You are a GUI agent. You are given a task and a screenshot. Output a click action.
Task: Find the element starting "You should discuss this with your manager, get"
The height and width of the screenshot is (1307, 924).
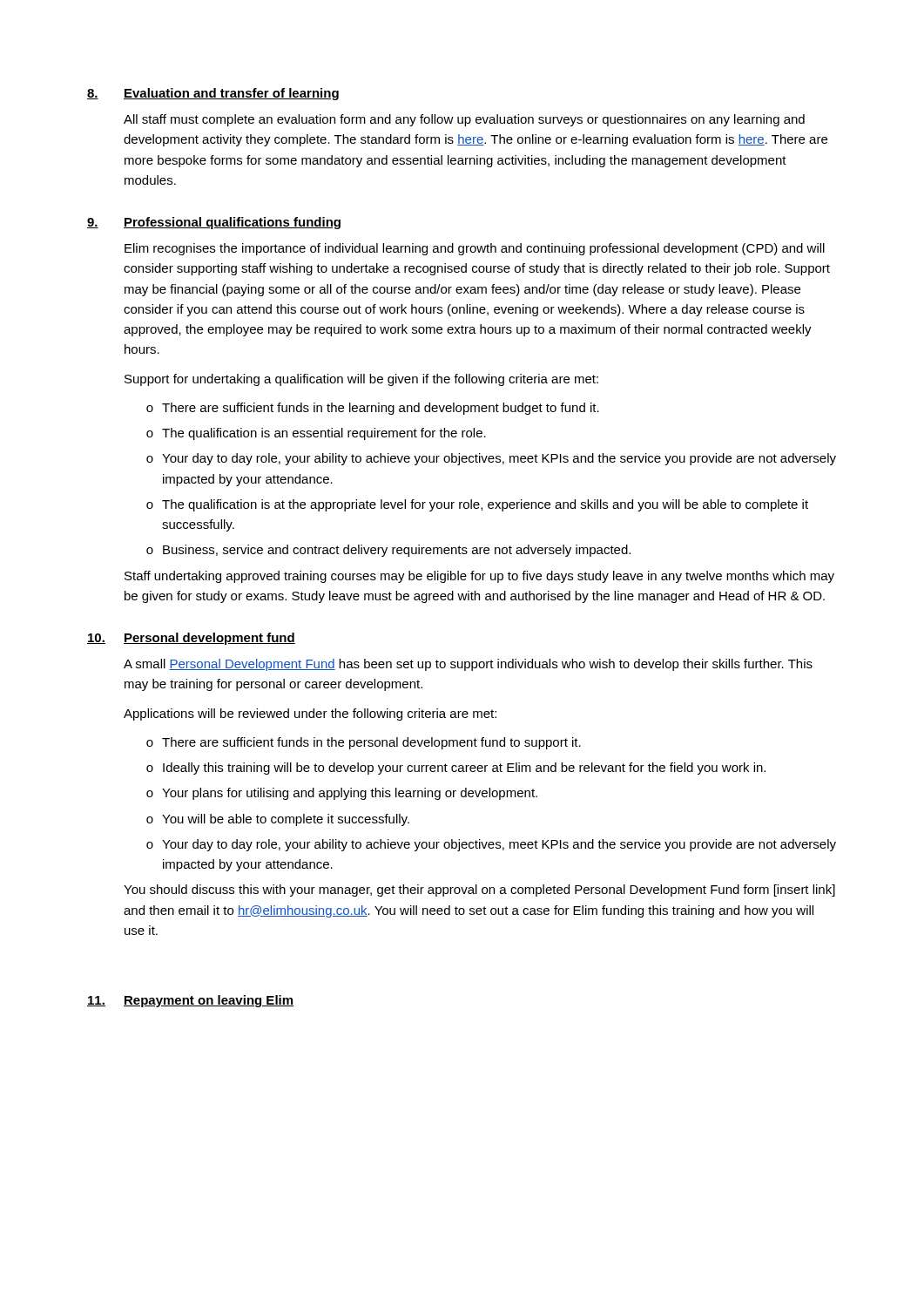[x=480, y=910]
